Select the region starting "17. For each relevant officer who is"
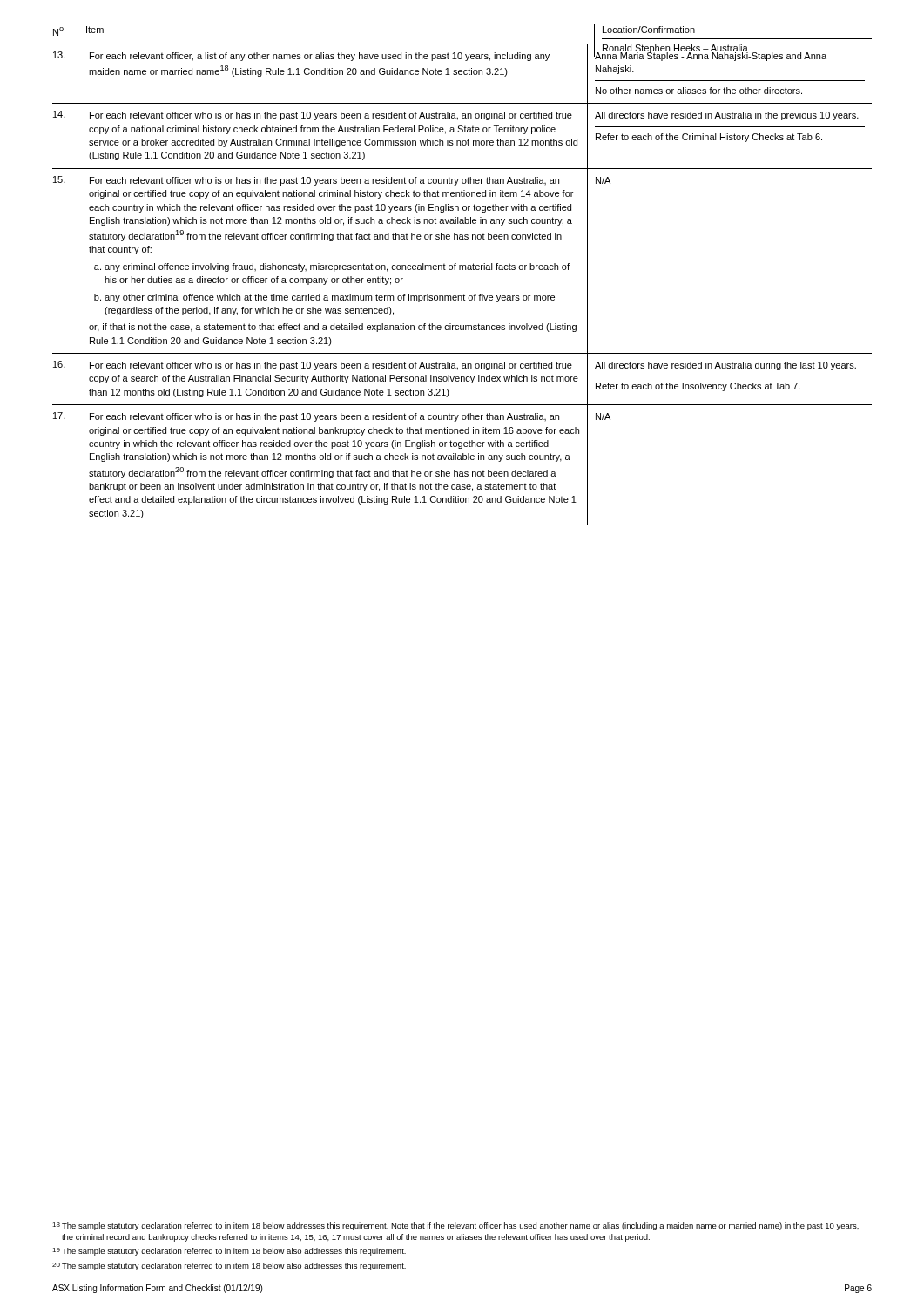924x1307 pixels. point(462,465)
